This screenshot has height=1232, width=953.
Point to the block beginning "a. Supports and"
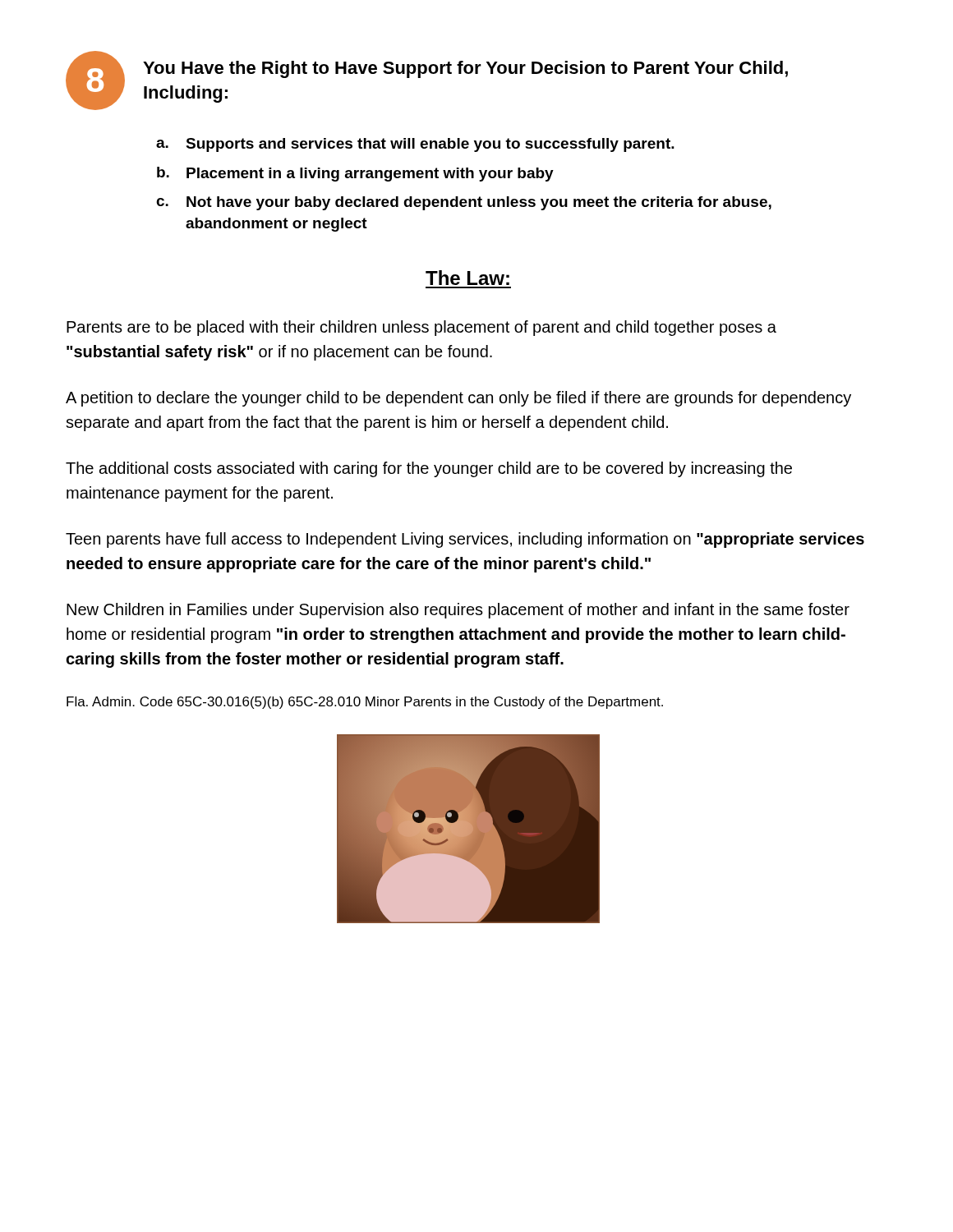click(416, 144)
